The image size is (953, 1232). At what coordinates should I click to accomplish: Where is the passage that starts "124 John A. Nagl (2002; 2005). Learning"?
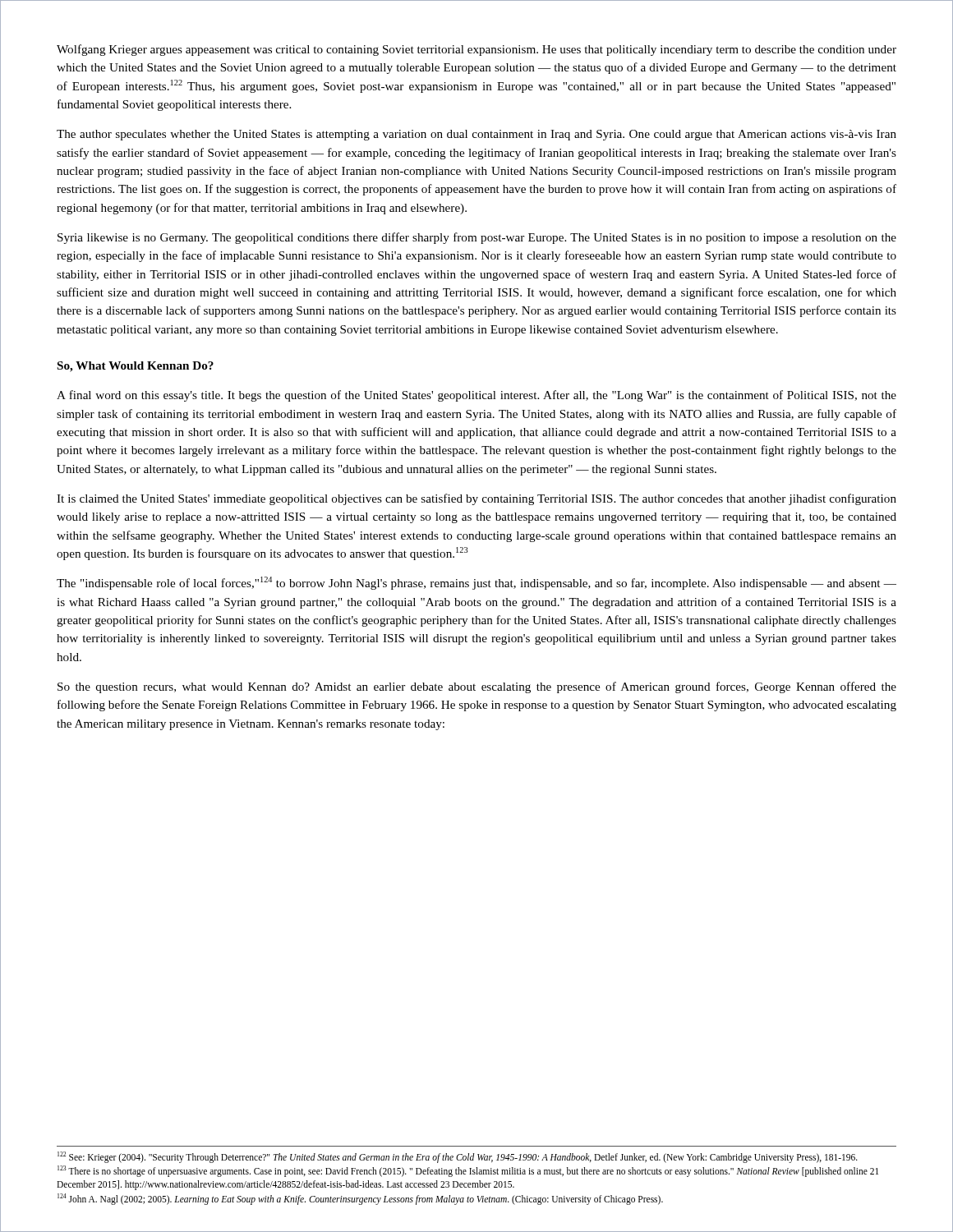click(x=360, y=1199)
